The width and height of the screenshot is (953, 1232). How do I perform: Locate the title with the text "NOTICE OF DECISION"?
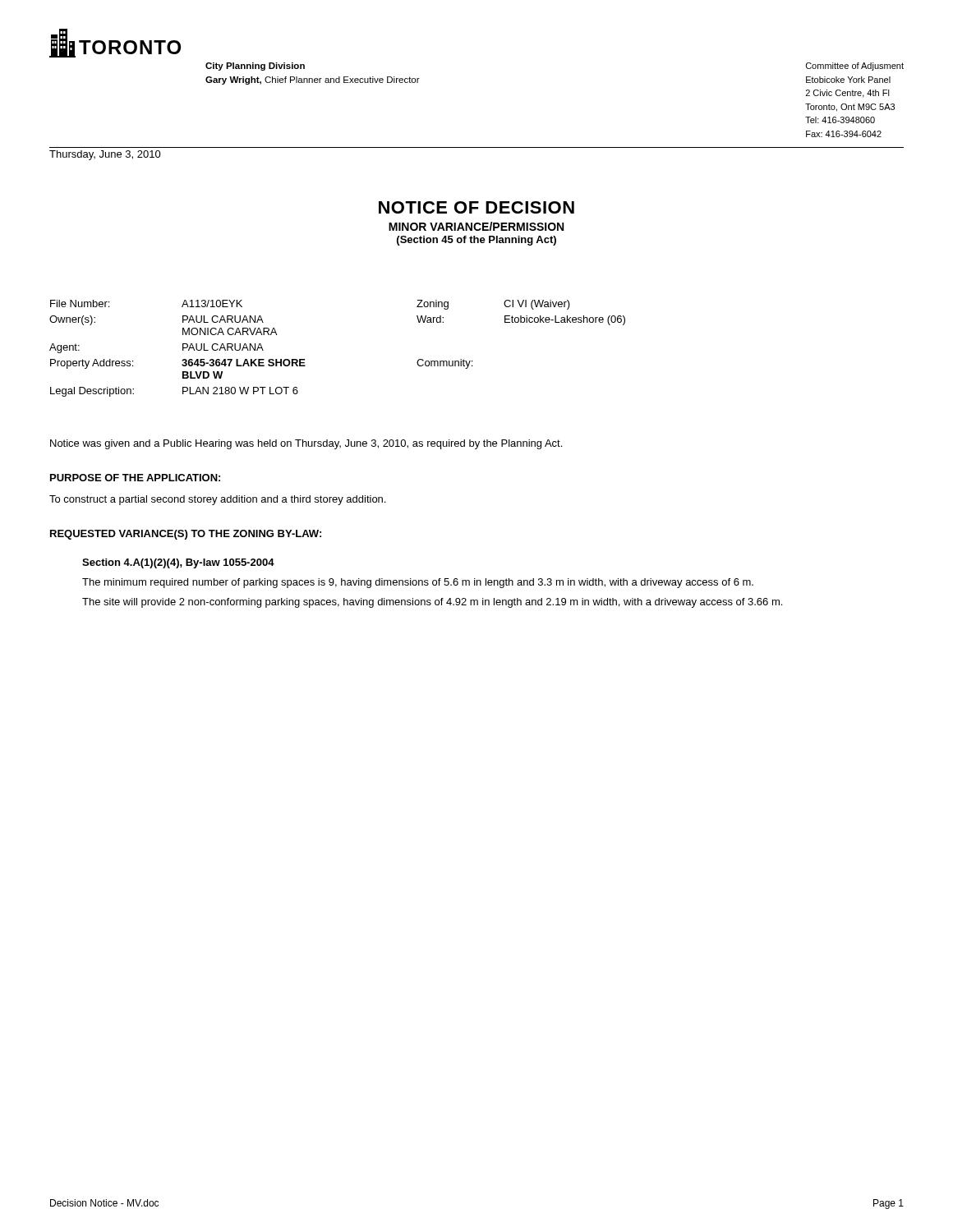click(476, 221)
